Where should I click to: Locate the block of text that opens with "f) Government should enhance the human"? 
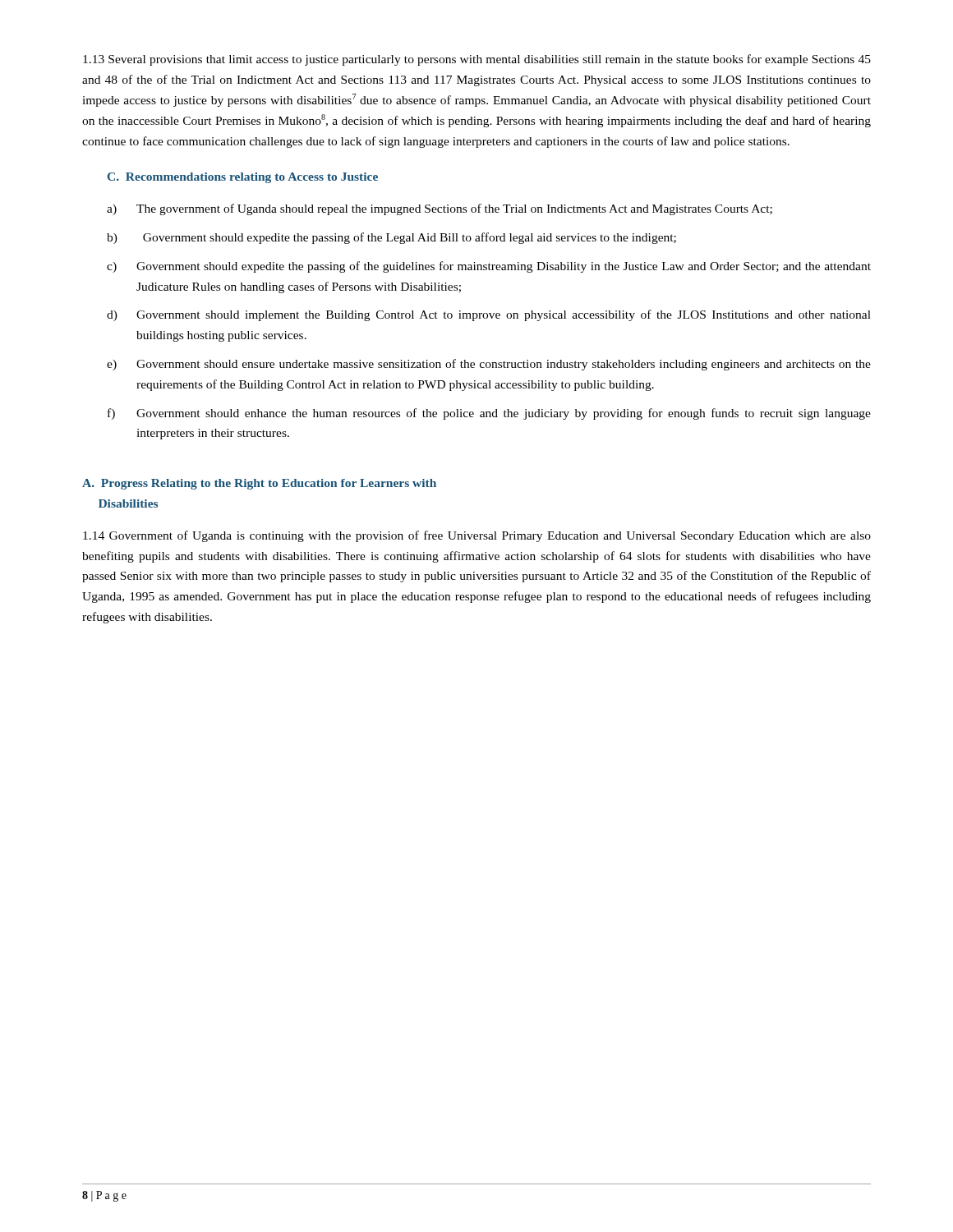point(489,423)
